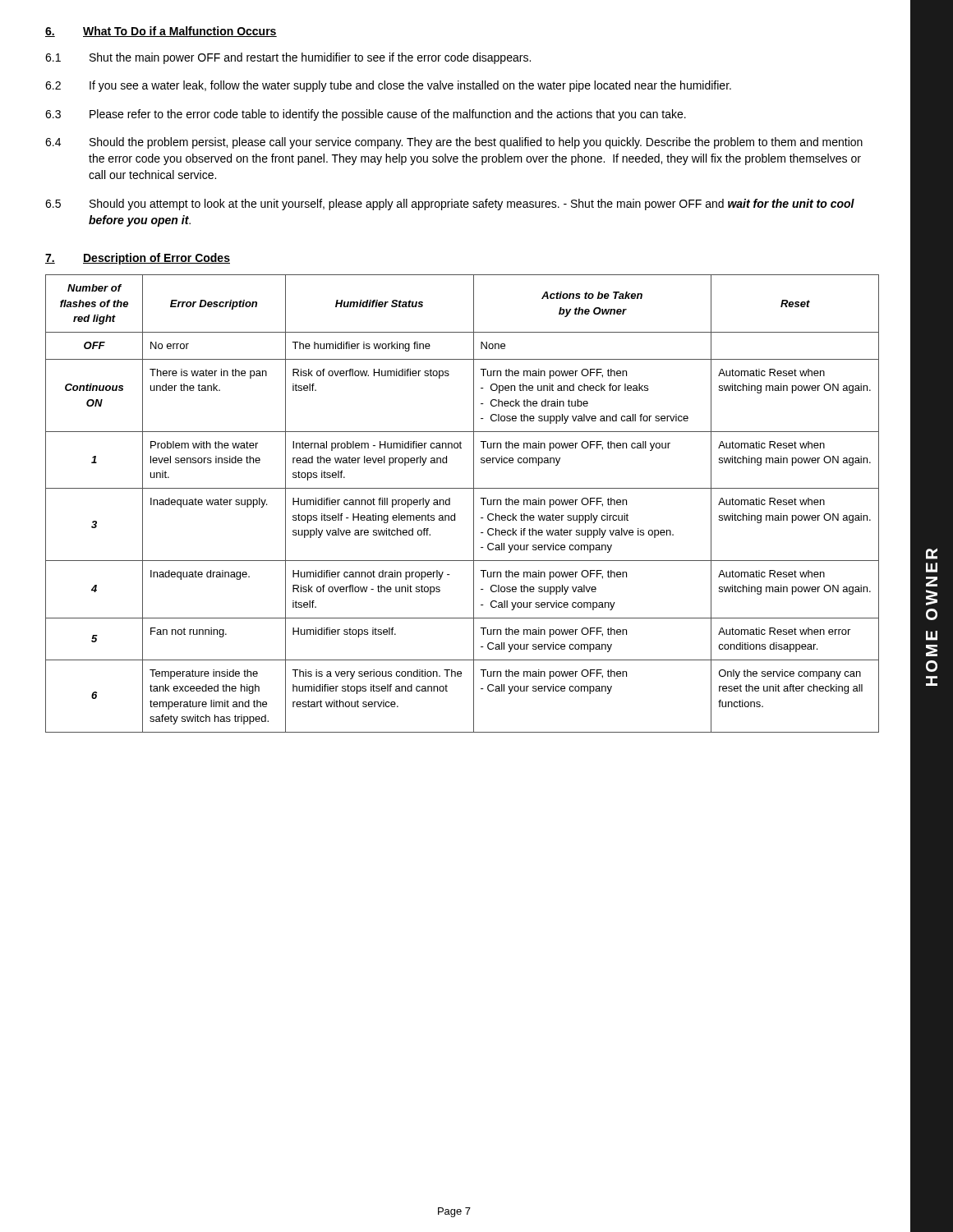Point to the element starting "3 Please refer to the error"
The height and width of the screenshot is (1232, 953).
click(x=462, y=114)
